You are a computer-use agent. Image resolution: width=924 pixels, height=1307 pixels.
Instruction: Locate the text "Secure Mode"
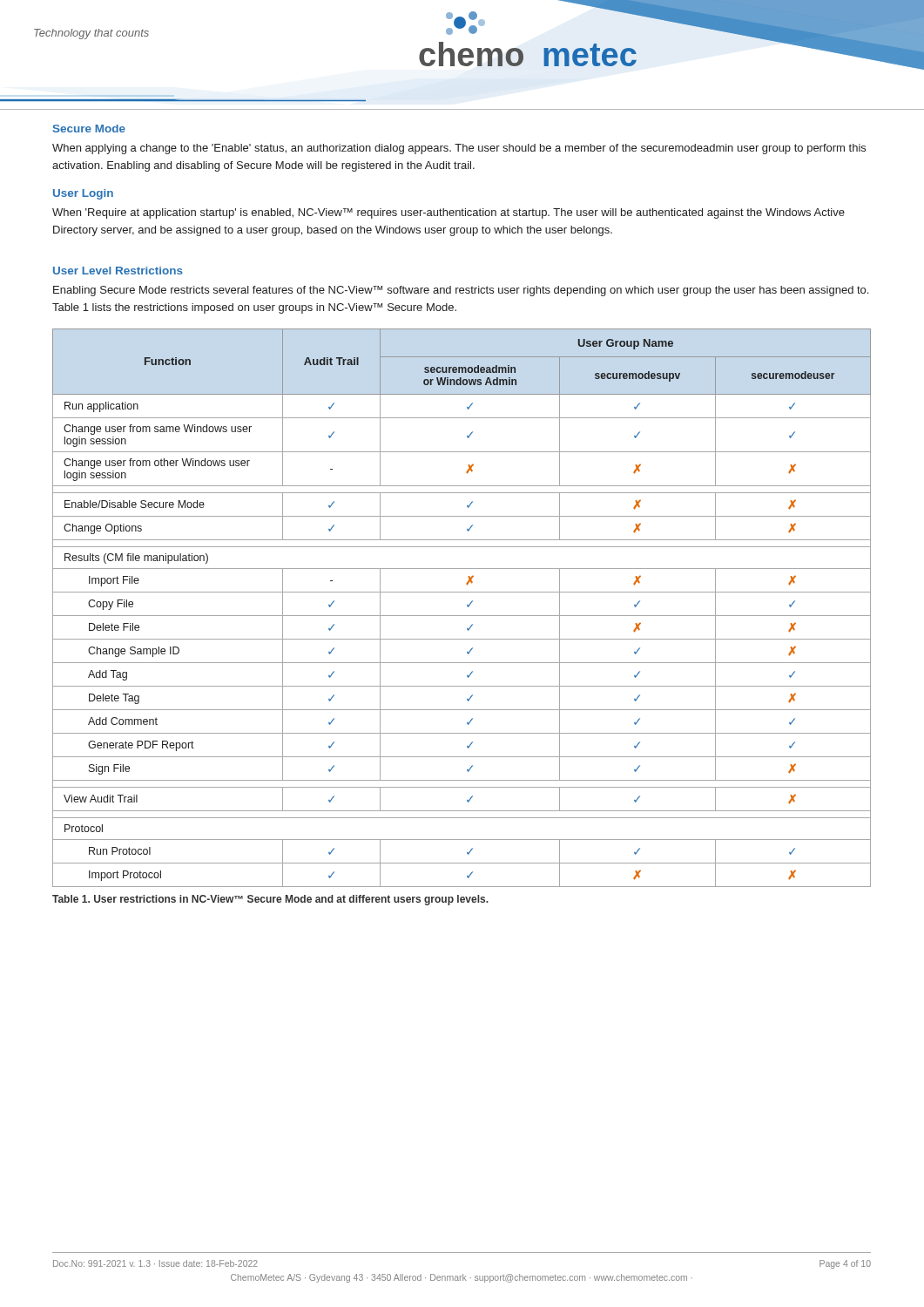coord(89,128)
